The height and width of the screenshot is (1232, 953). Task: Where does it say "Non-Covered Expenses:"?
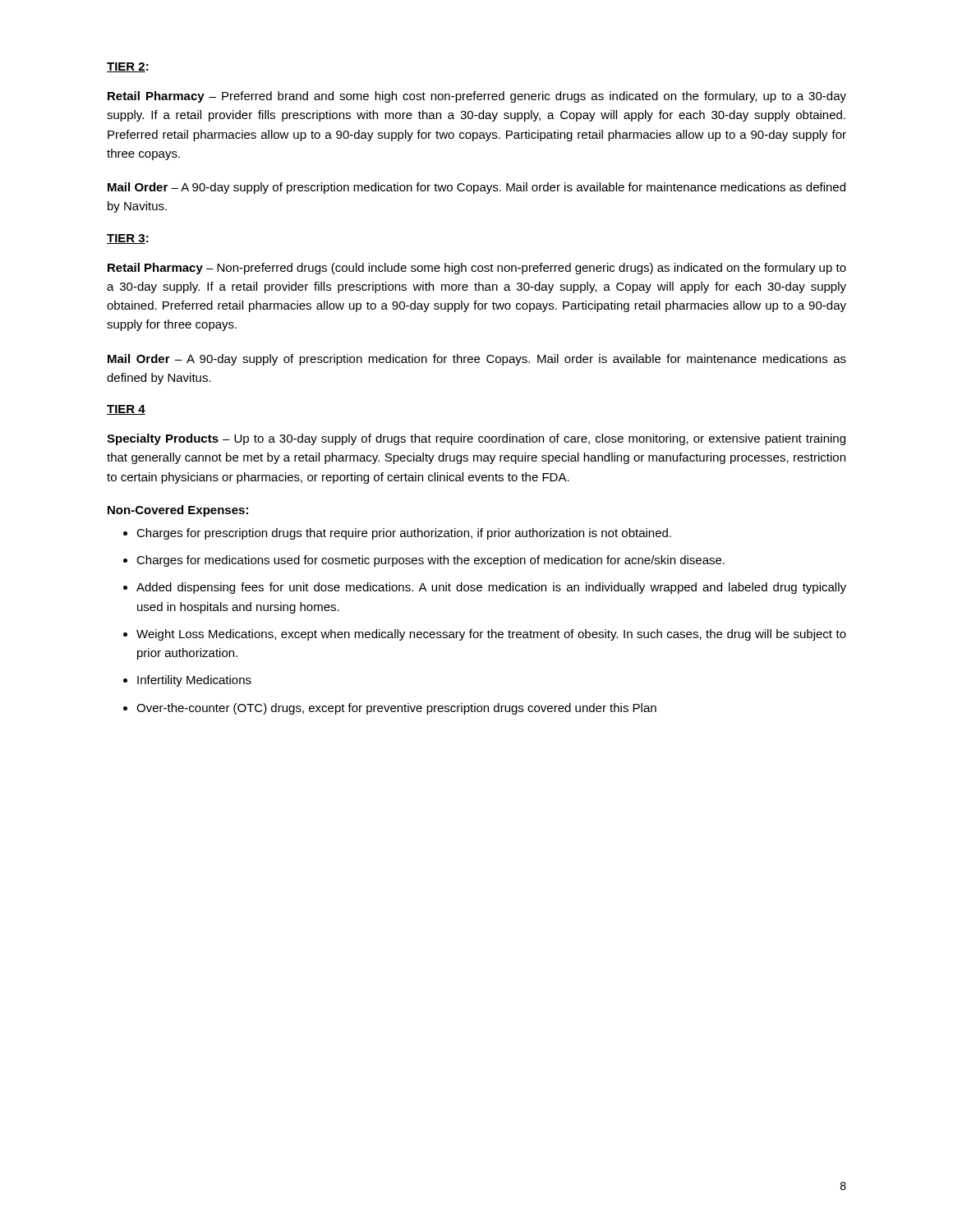[178, 509]
